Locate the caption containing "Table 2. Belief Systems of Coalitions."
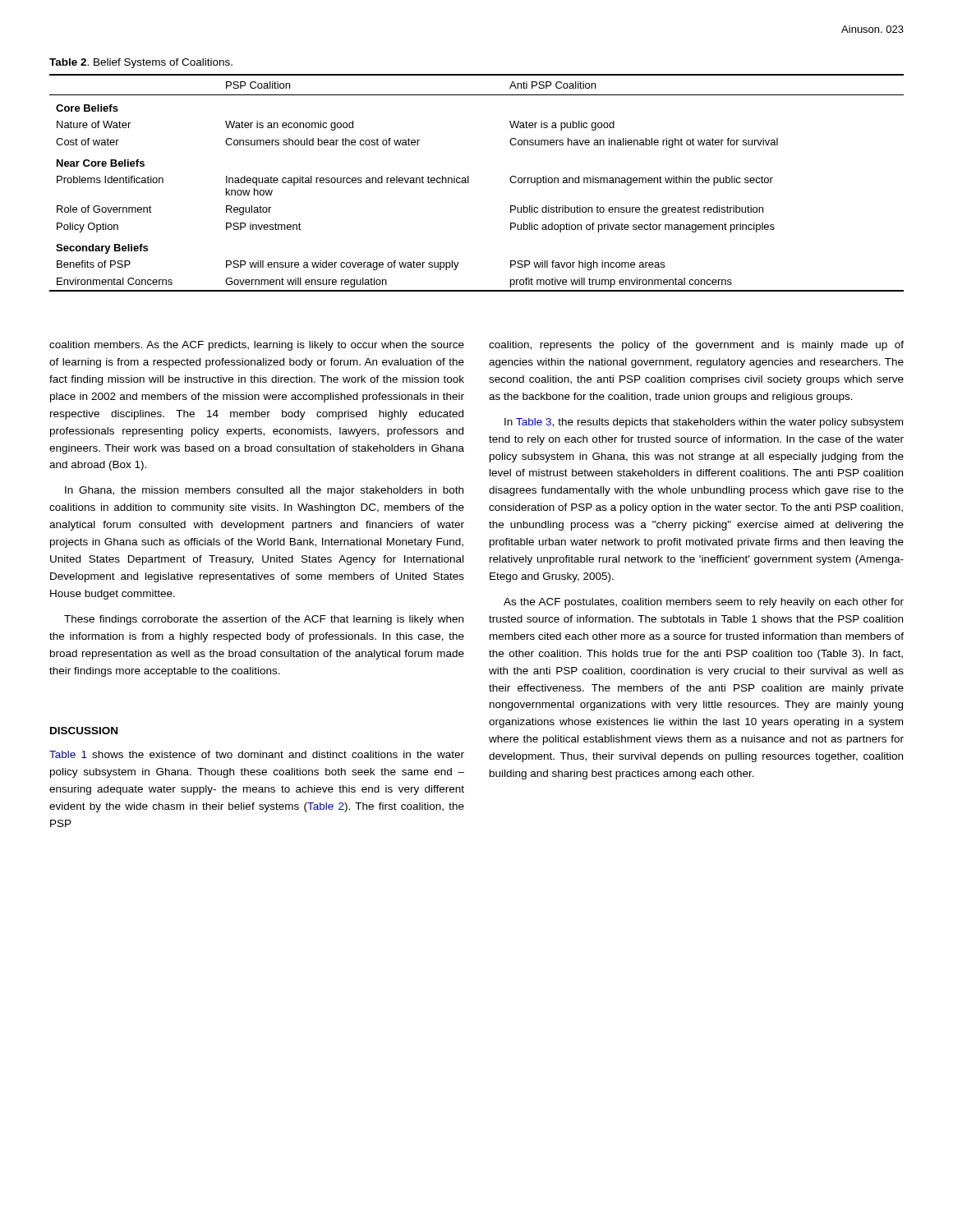 (141, 62)
